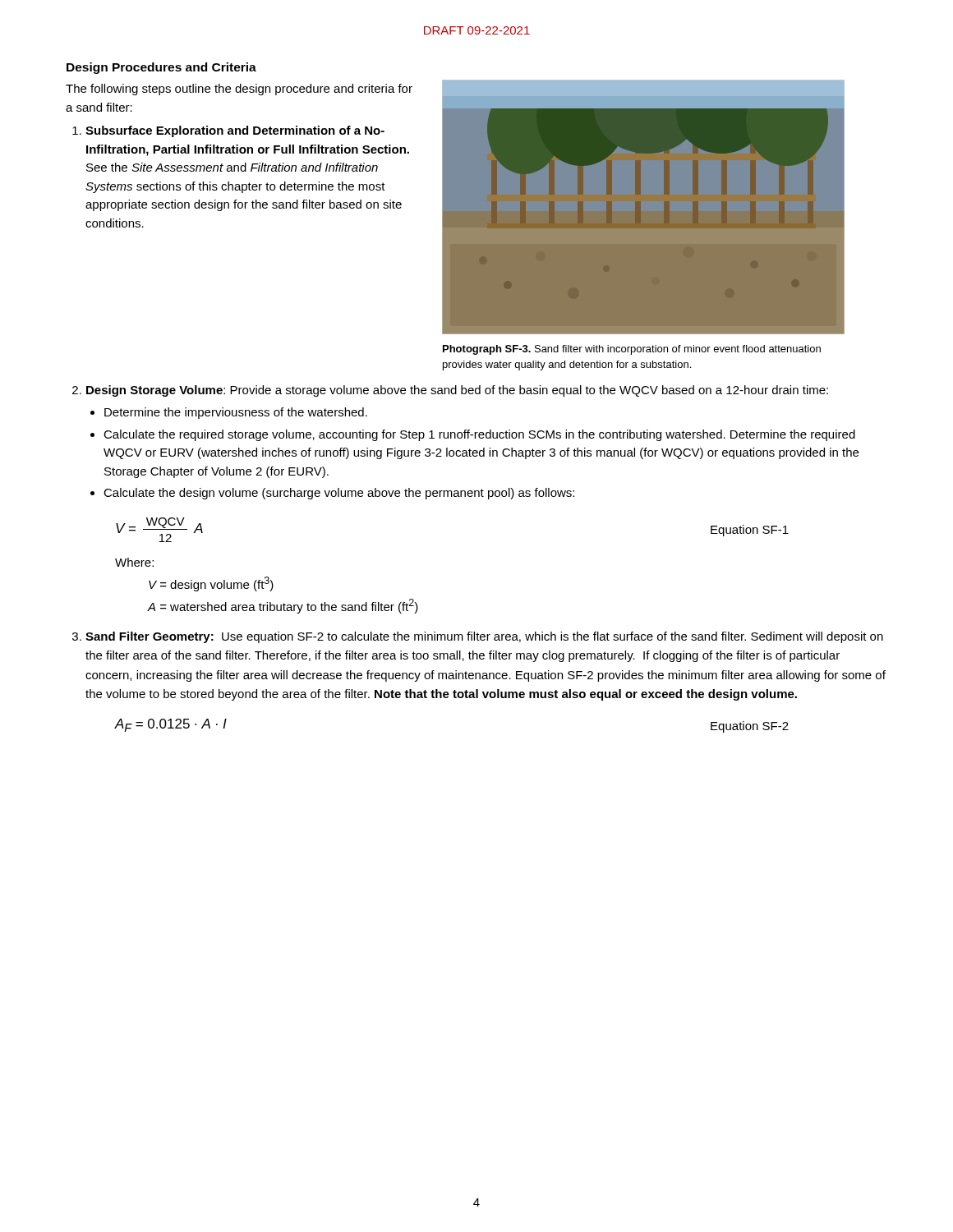Find the formula on this page that starts "AF = 0.0125"
Viewport: 953px width, 1232px height.
[171, 726]
